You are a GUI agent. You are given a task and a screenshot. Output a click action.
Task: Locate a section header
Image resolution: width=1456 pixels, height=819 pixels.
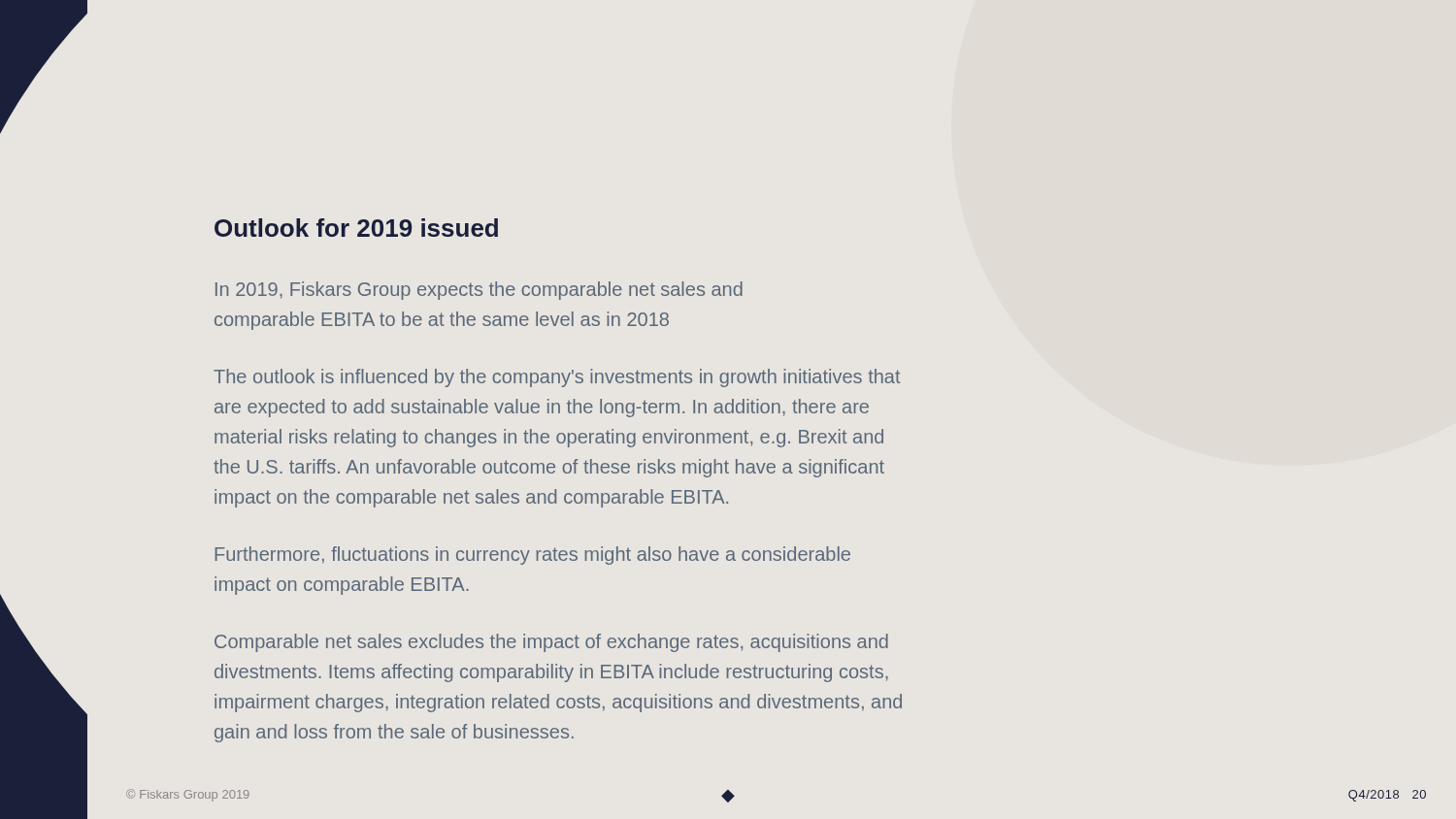[x=357, y=228]
